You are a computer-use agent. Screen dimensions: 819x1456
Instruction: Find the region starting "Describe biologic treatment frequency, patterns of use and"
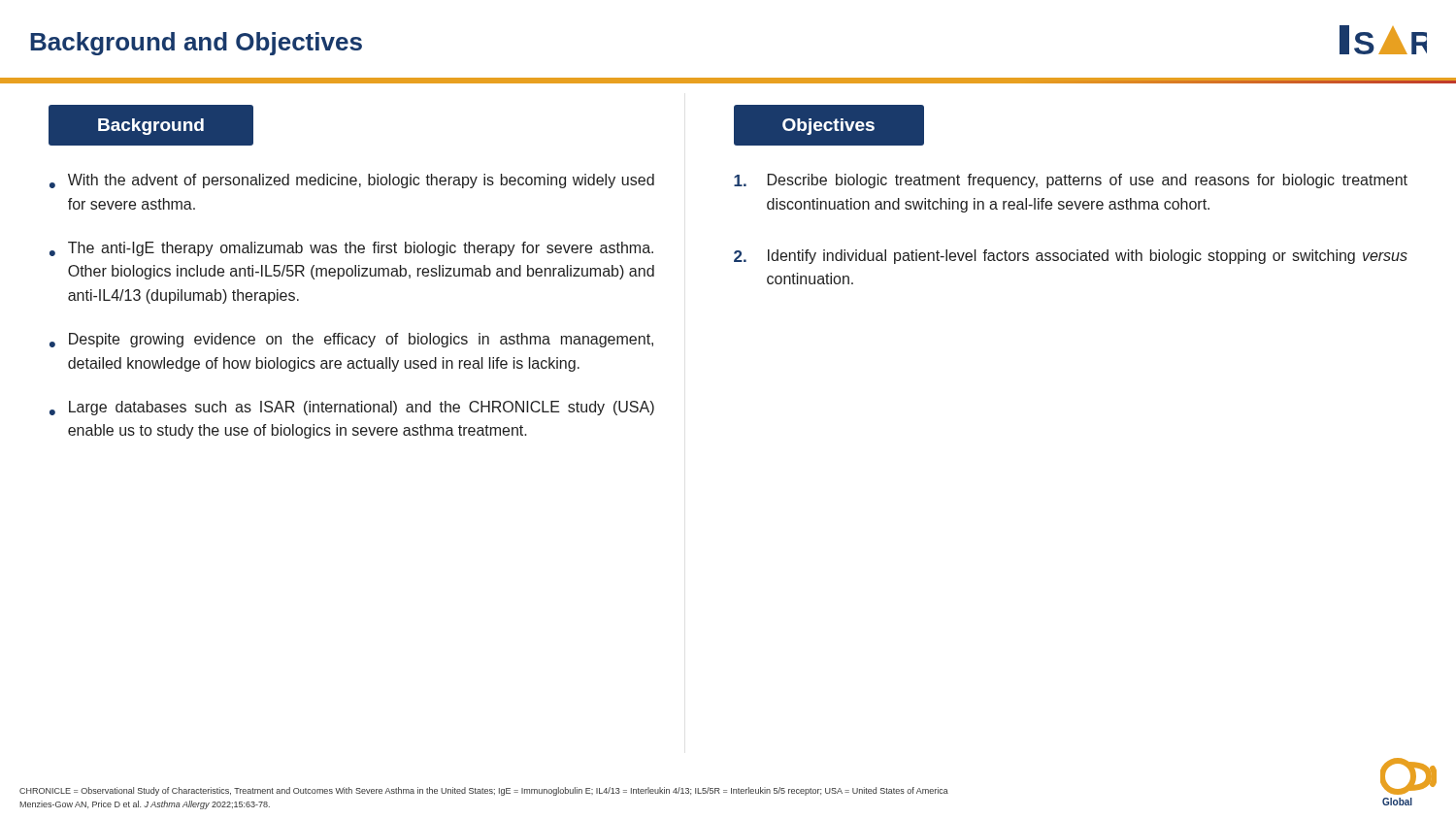(x=1070, y=193)
